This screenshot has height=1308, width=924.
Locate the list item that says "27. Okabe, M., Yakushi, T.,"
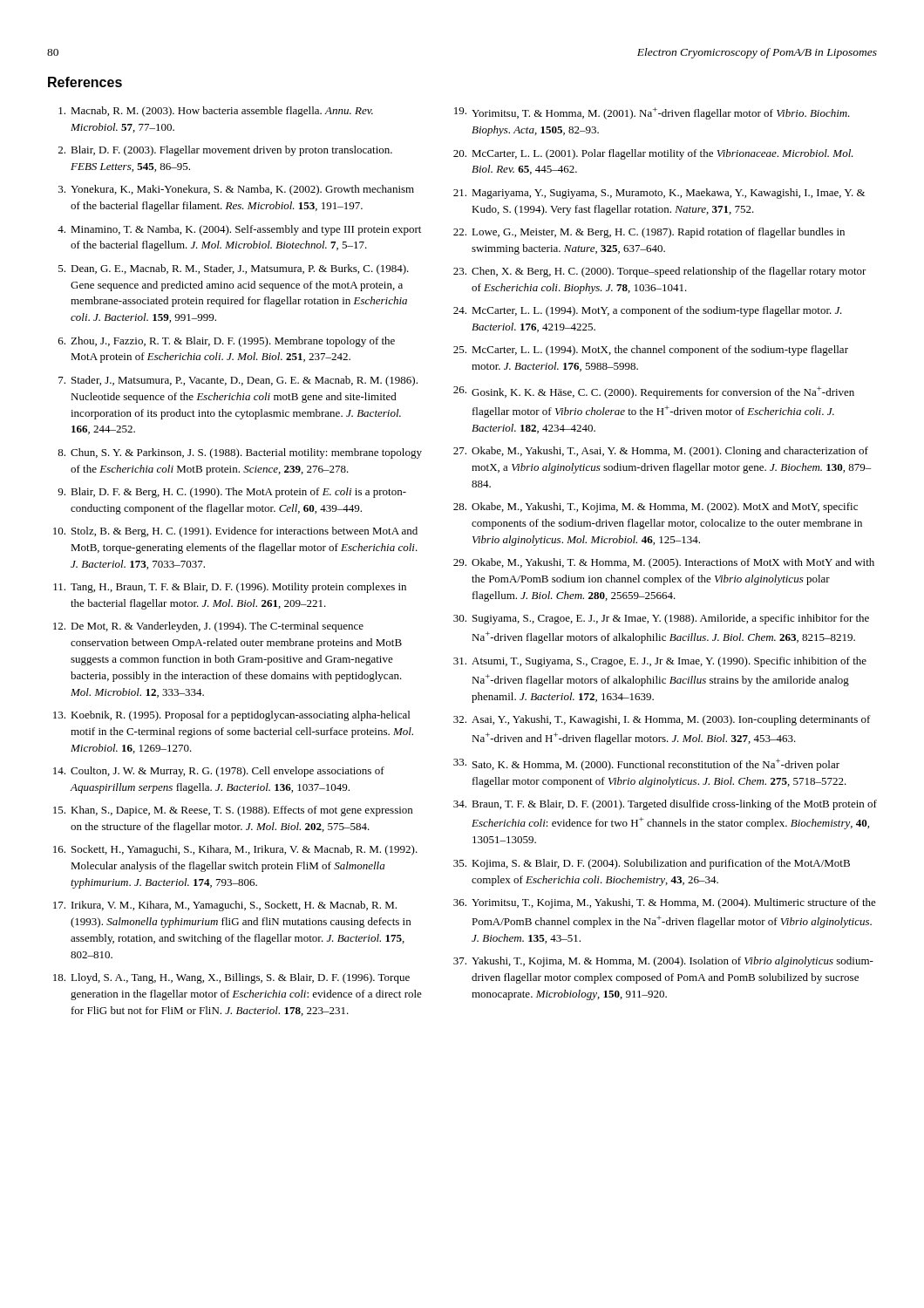(663, 468)
